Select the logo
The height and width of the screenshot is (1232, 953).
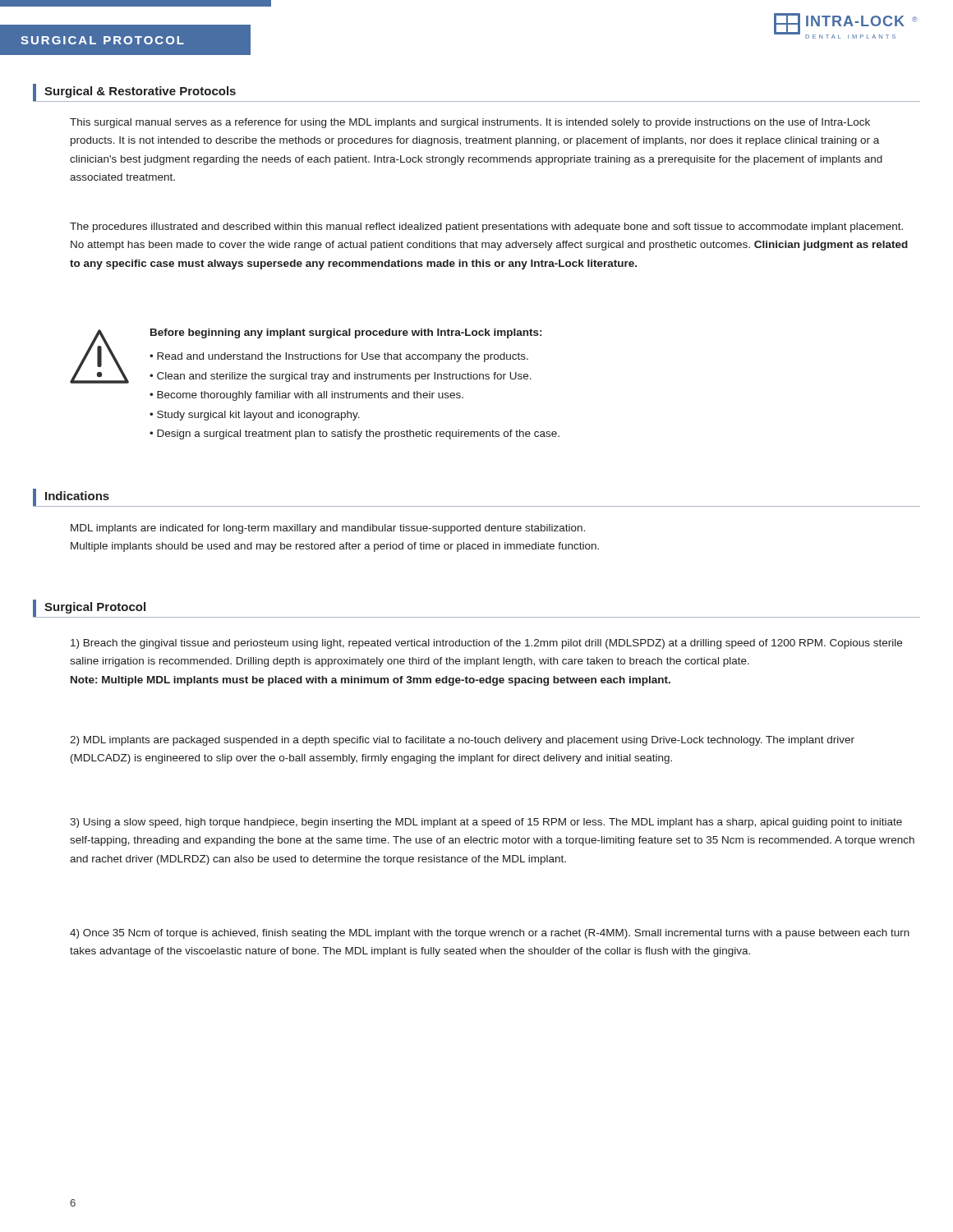point(848,28)
